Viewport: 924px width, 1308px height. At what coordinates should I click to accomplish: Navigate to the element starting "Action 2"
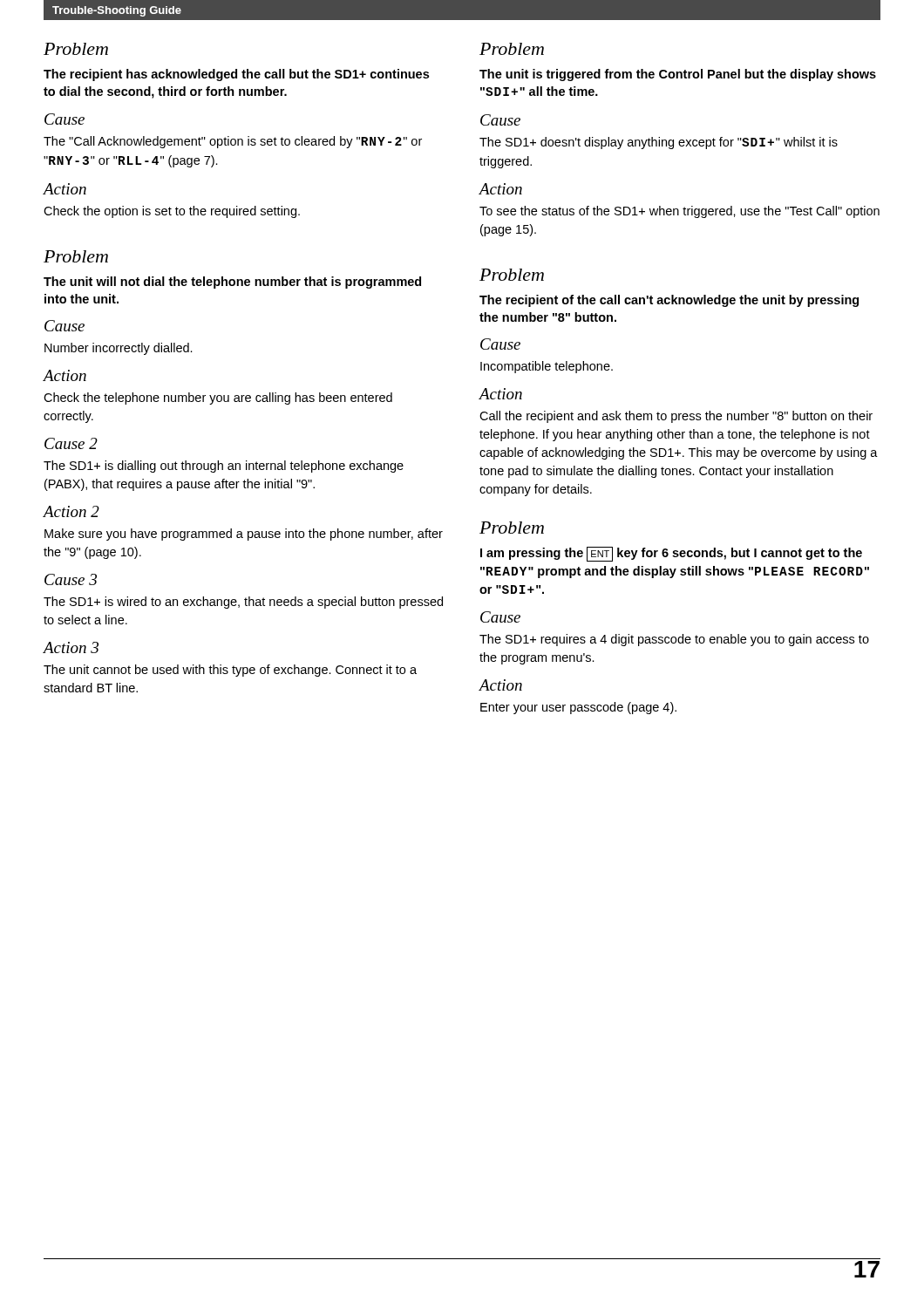71,512
